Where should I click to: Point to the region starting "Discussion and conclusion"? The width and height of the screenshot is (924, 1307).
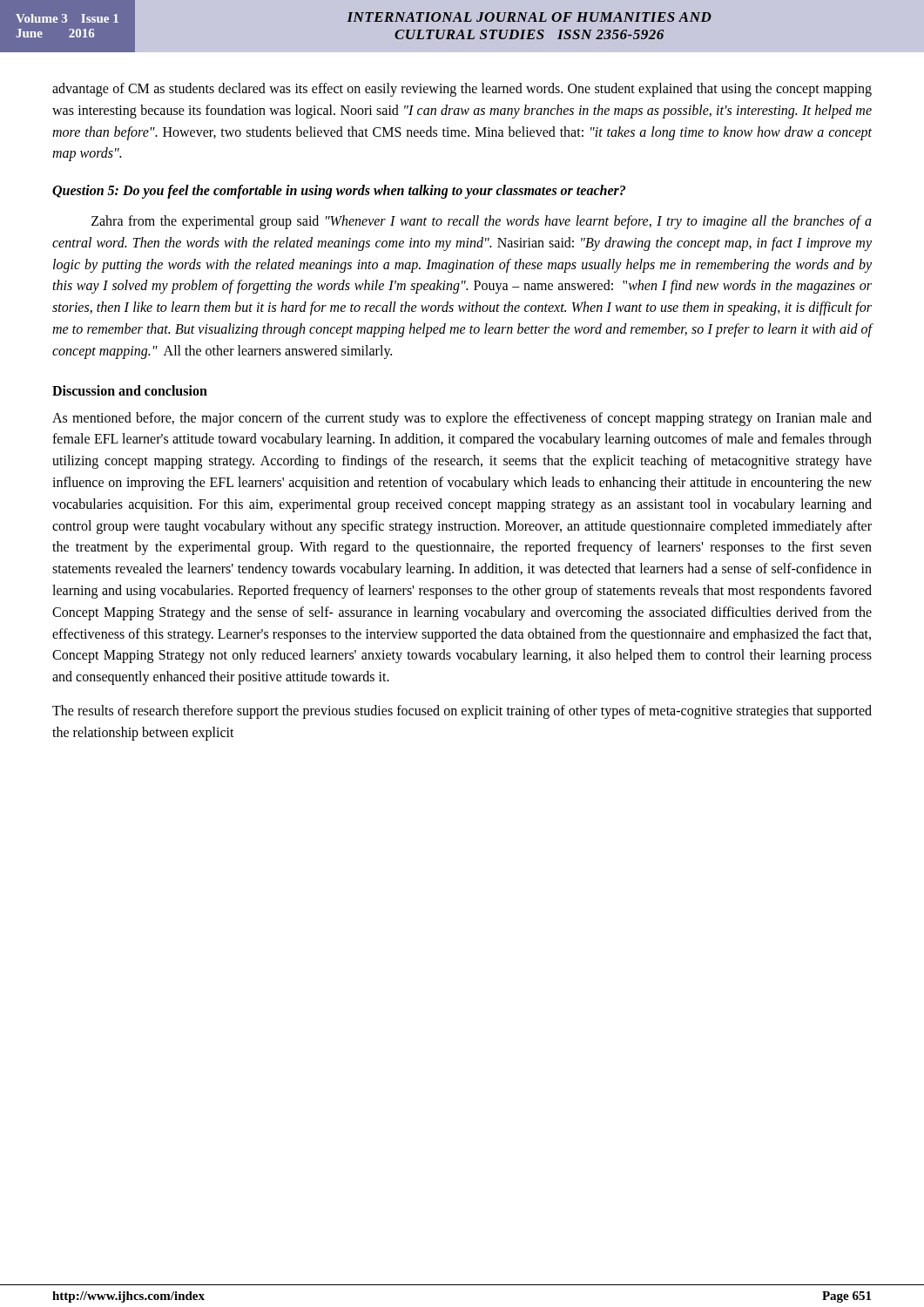[x=130, y=390]
